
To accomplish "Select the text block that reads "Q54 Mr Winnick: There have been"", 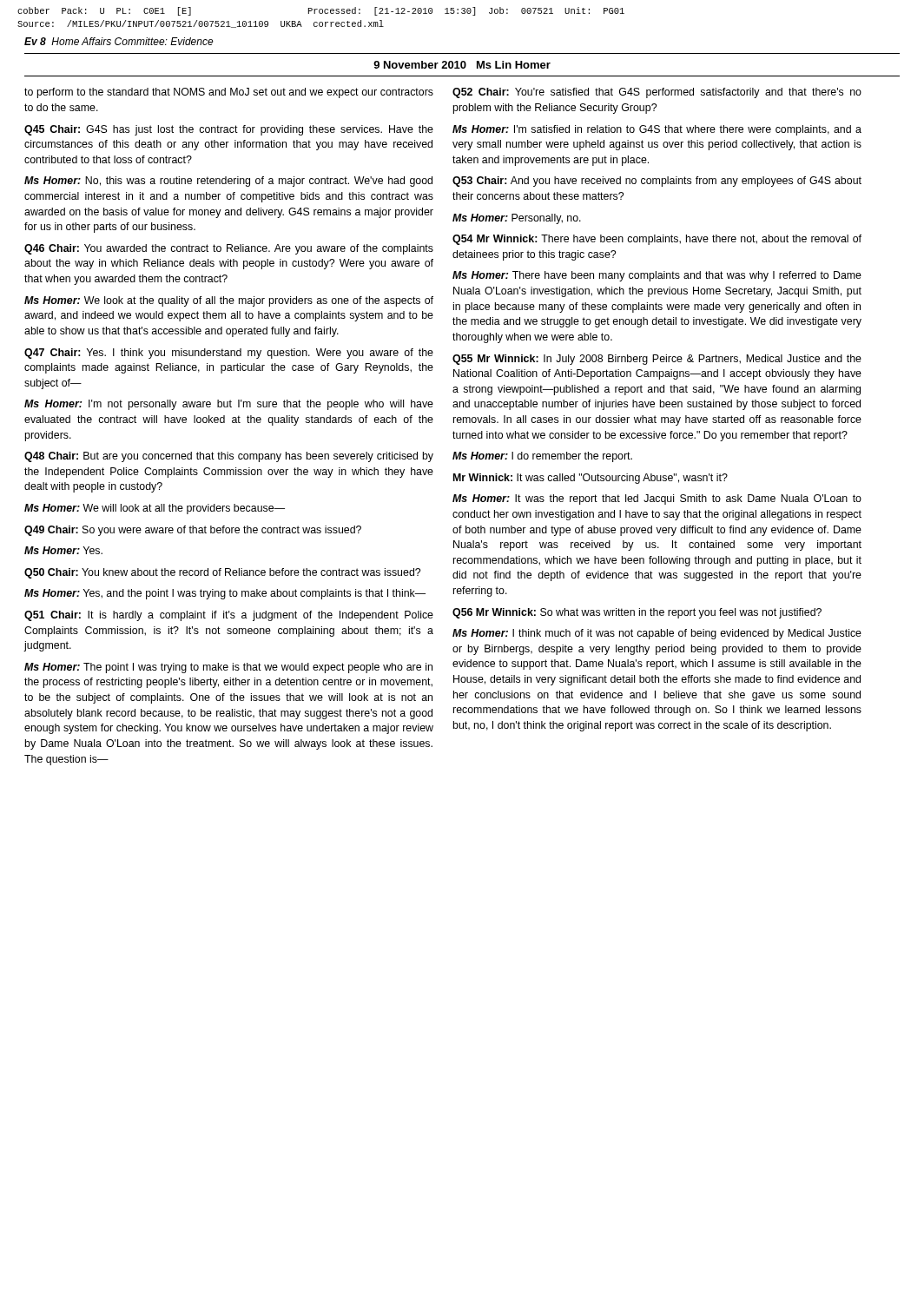I will point(657,247).
